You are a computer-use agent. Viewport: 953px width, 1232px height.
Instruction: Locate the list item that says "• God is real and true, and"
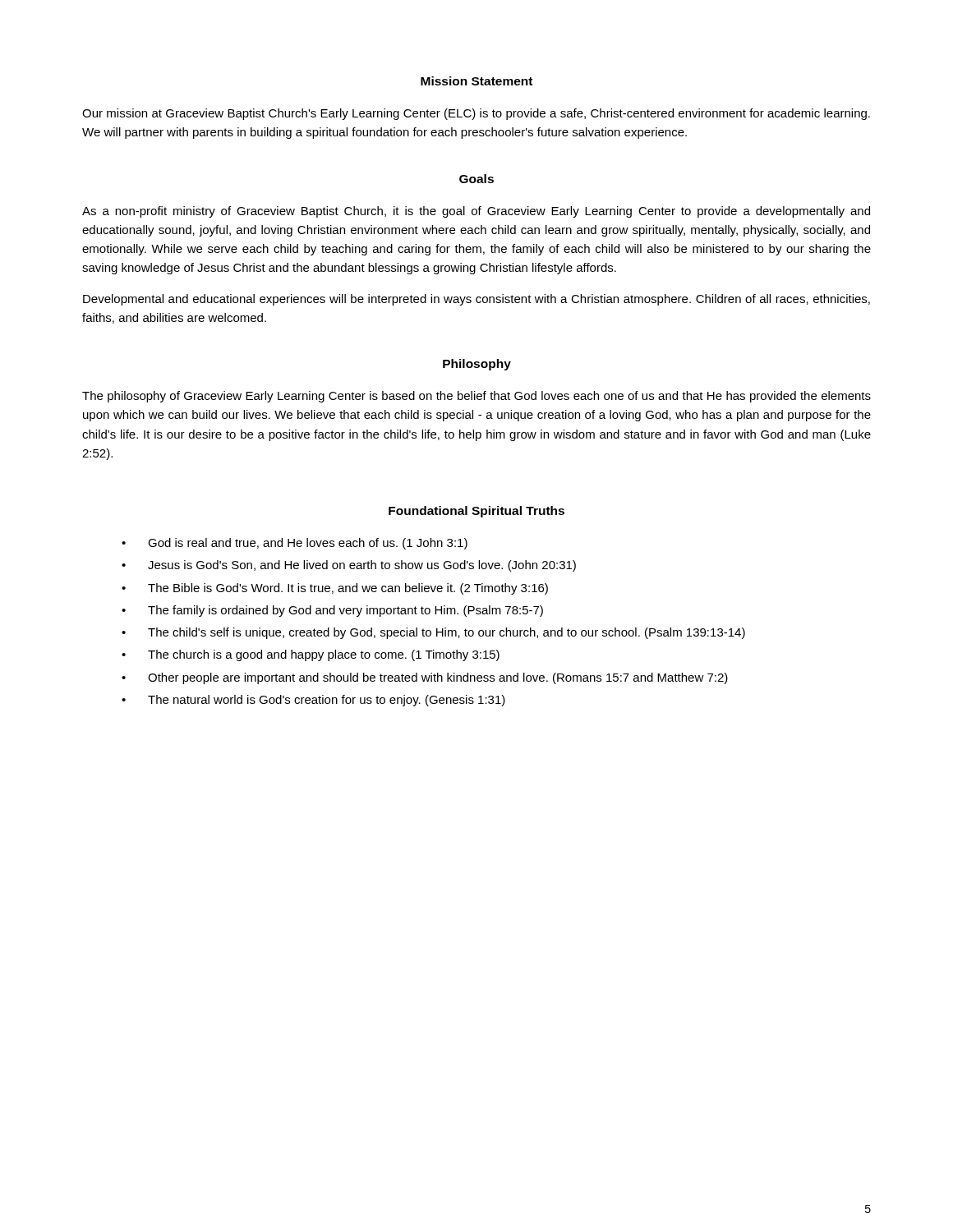tap(295, 544)
